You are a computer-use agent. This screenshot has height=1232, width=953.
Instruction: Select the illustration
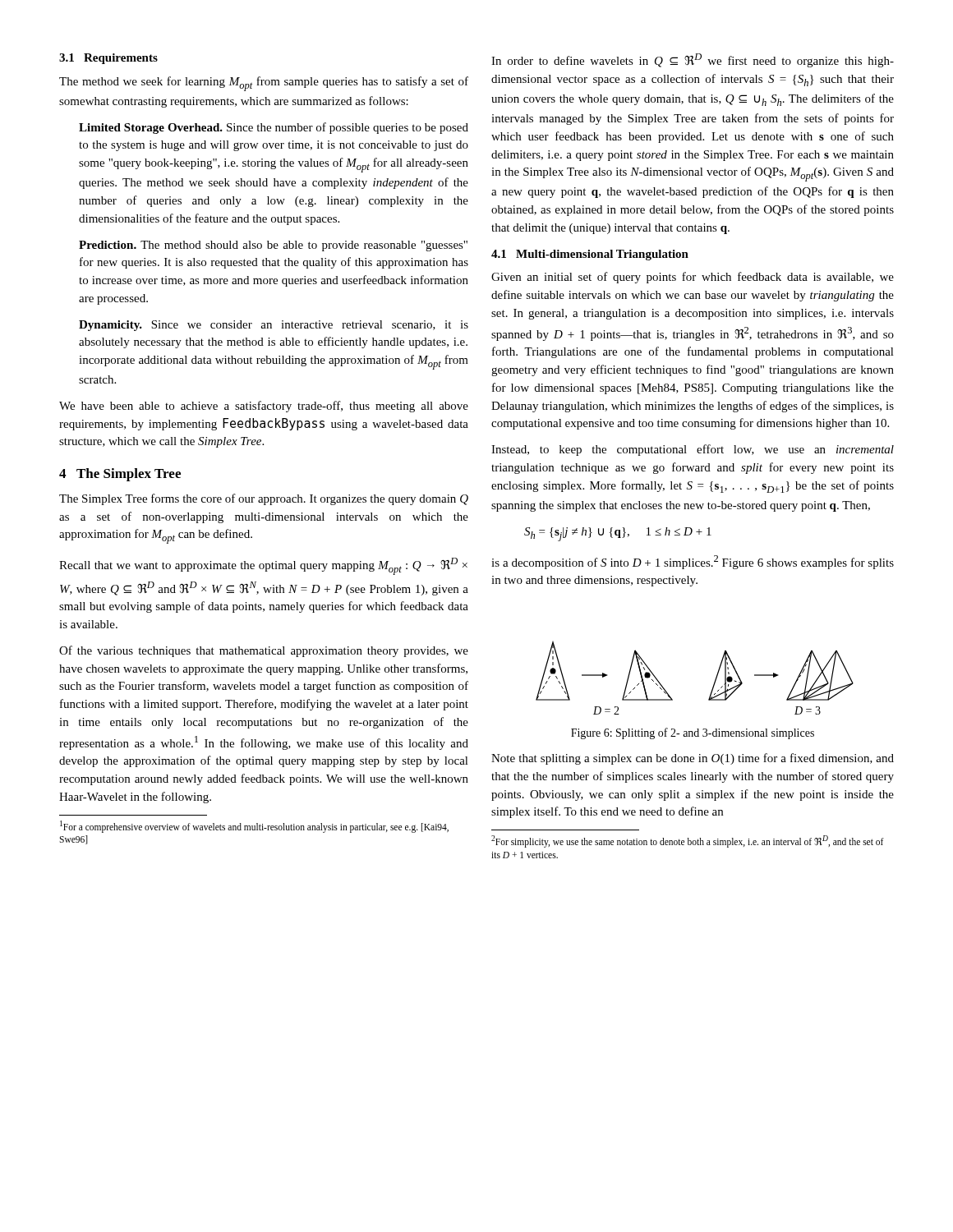point(693,662)
